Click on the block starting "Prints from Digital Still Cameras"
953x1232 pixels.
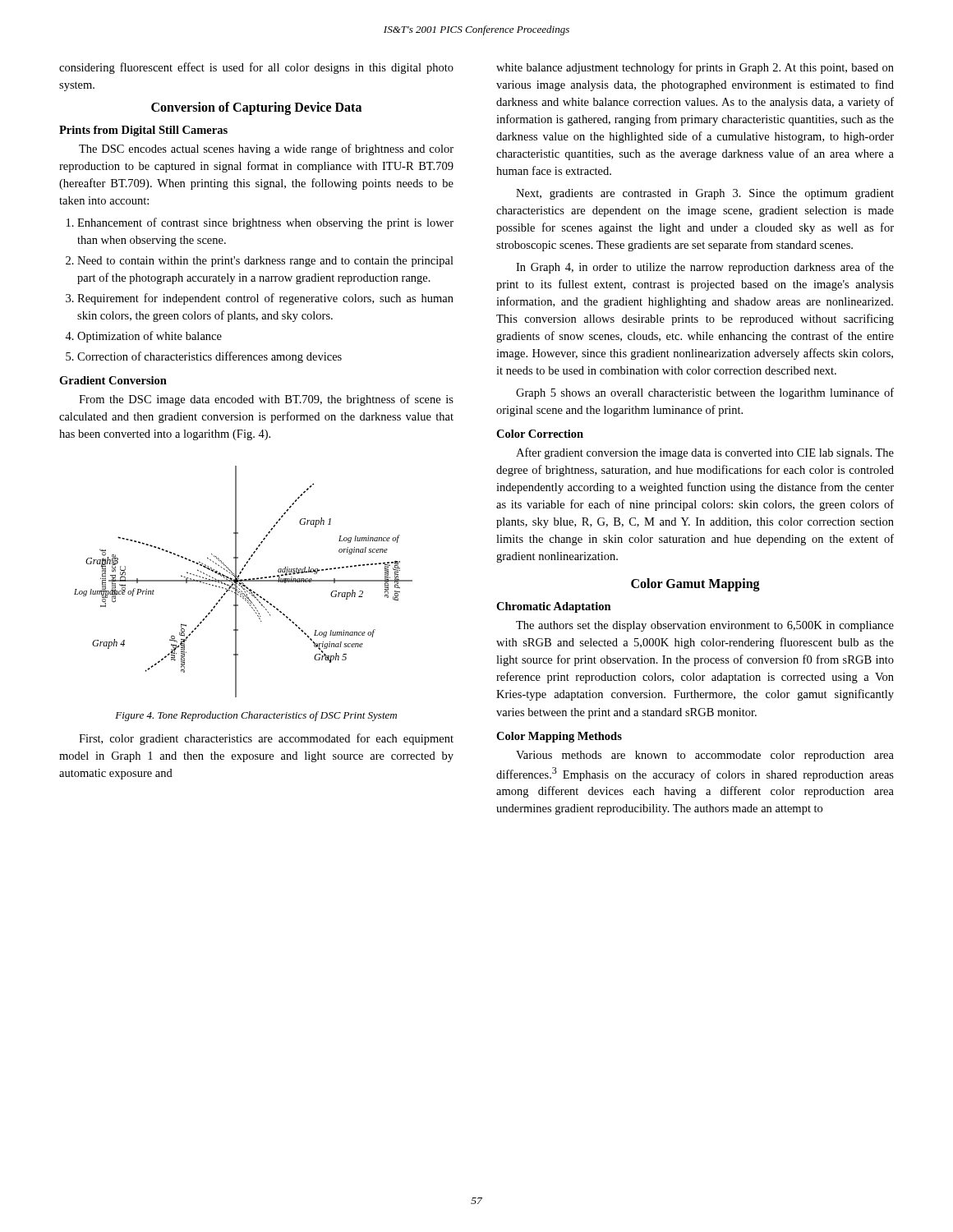tap(143, 130)
